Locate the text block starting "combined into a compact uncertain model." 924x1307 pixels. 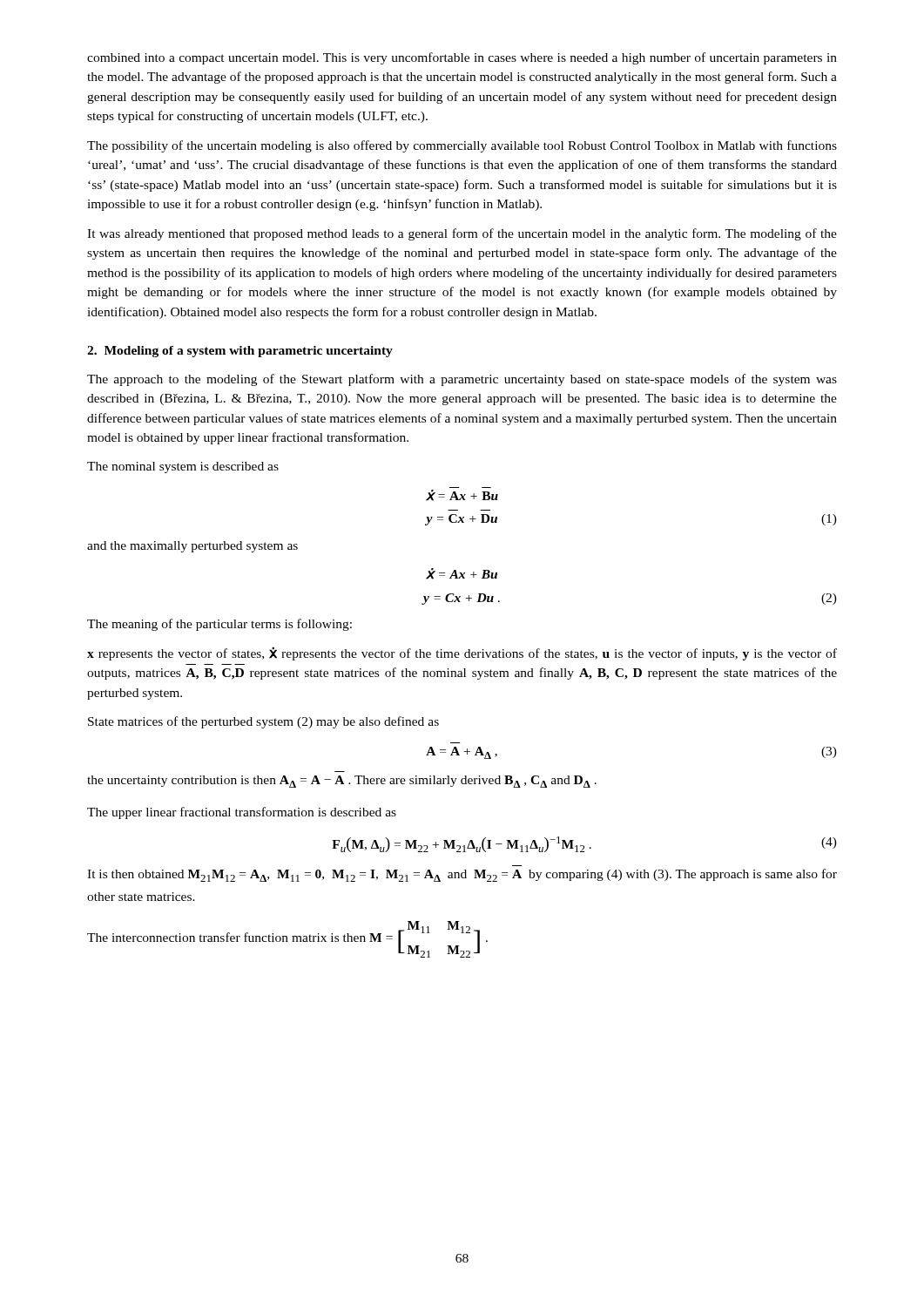462,87
